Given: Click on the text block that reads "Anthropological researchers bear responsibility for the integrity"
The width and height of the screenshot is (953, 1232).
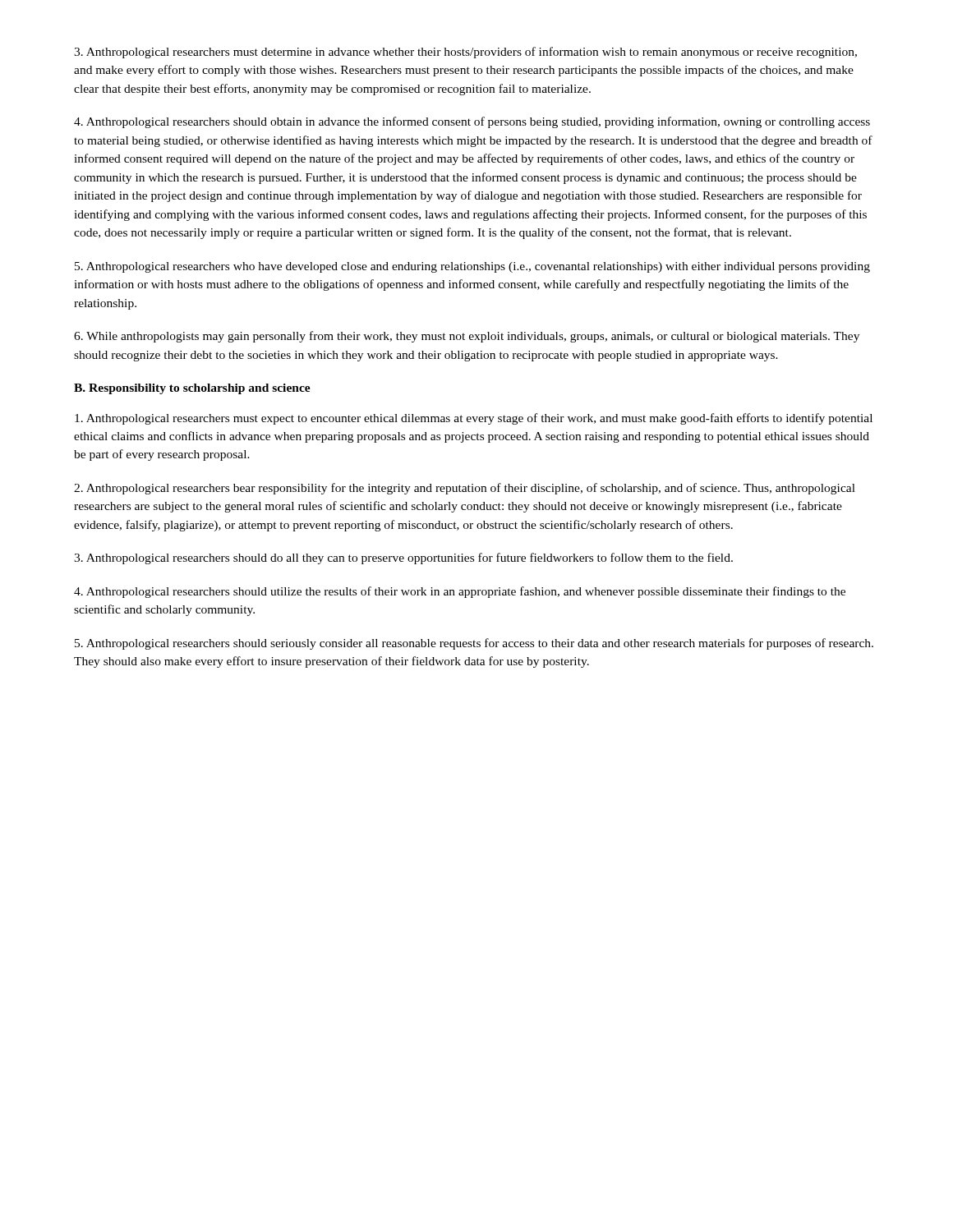Looking at the screenshot, I should point(465,506).
